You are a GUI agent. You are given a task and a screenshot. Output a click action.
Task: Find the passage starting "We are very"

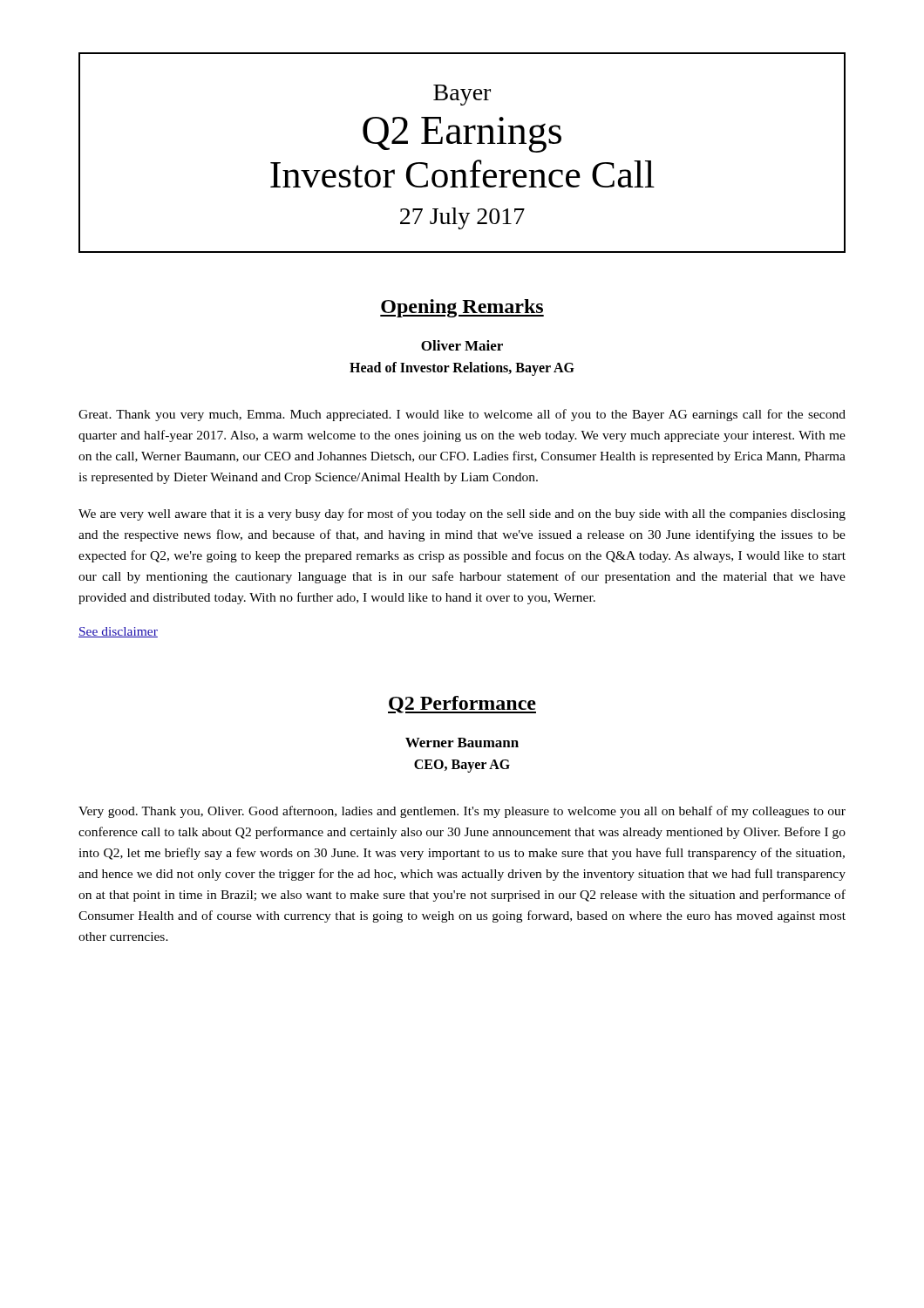click(x=462, y=555)
